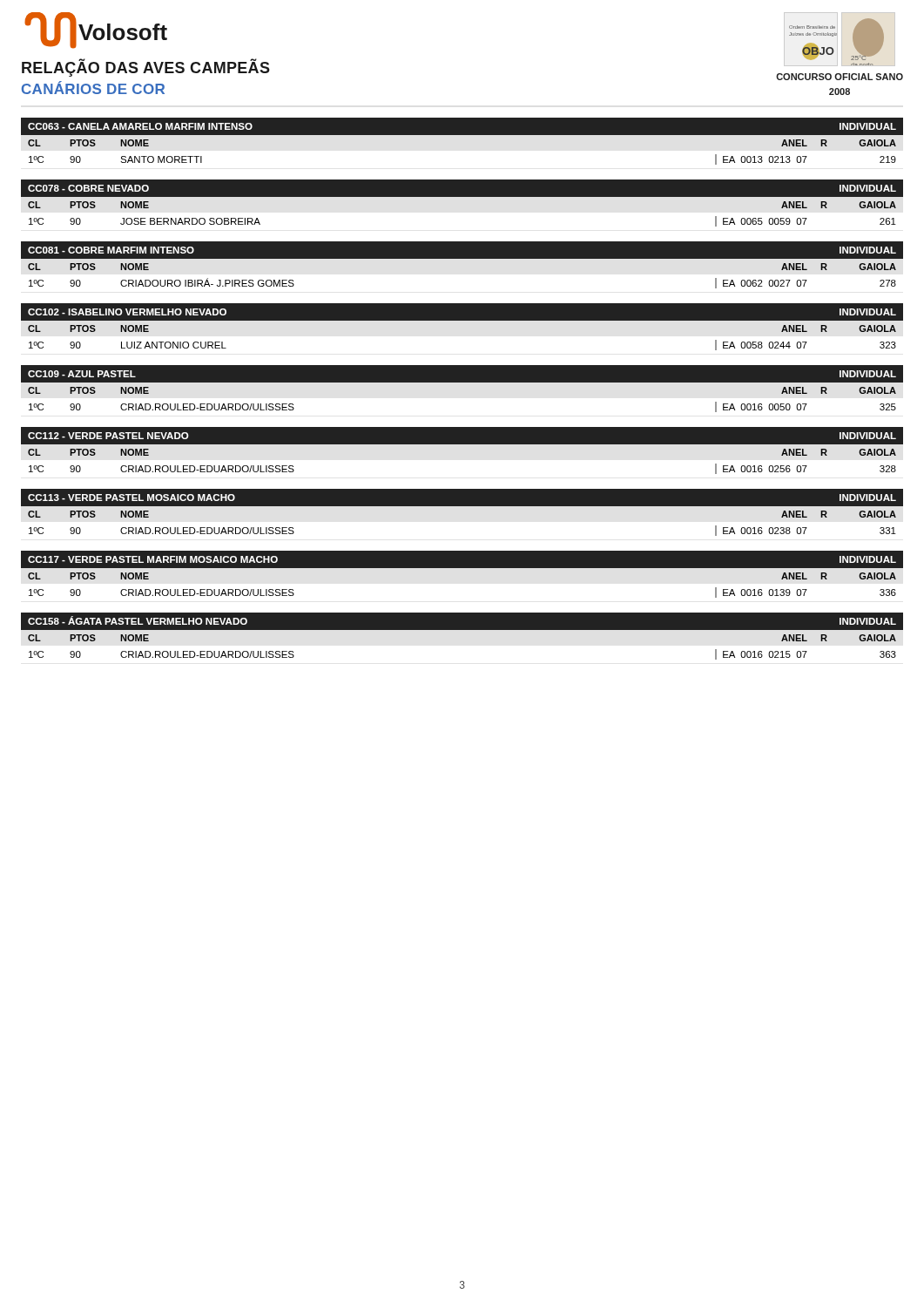The image size is (924, 1307).
Task: Locate the text "CC158 - ÁGATA PASTEL VERMELHO NEVADO INDIVIDUAL"
Action: point(462,621)
